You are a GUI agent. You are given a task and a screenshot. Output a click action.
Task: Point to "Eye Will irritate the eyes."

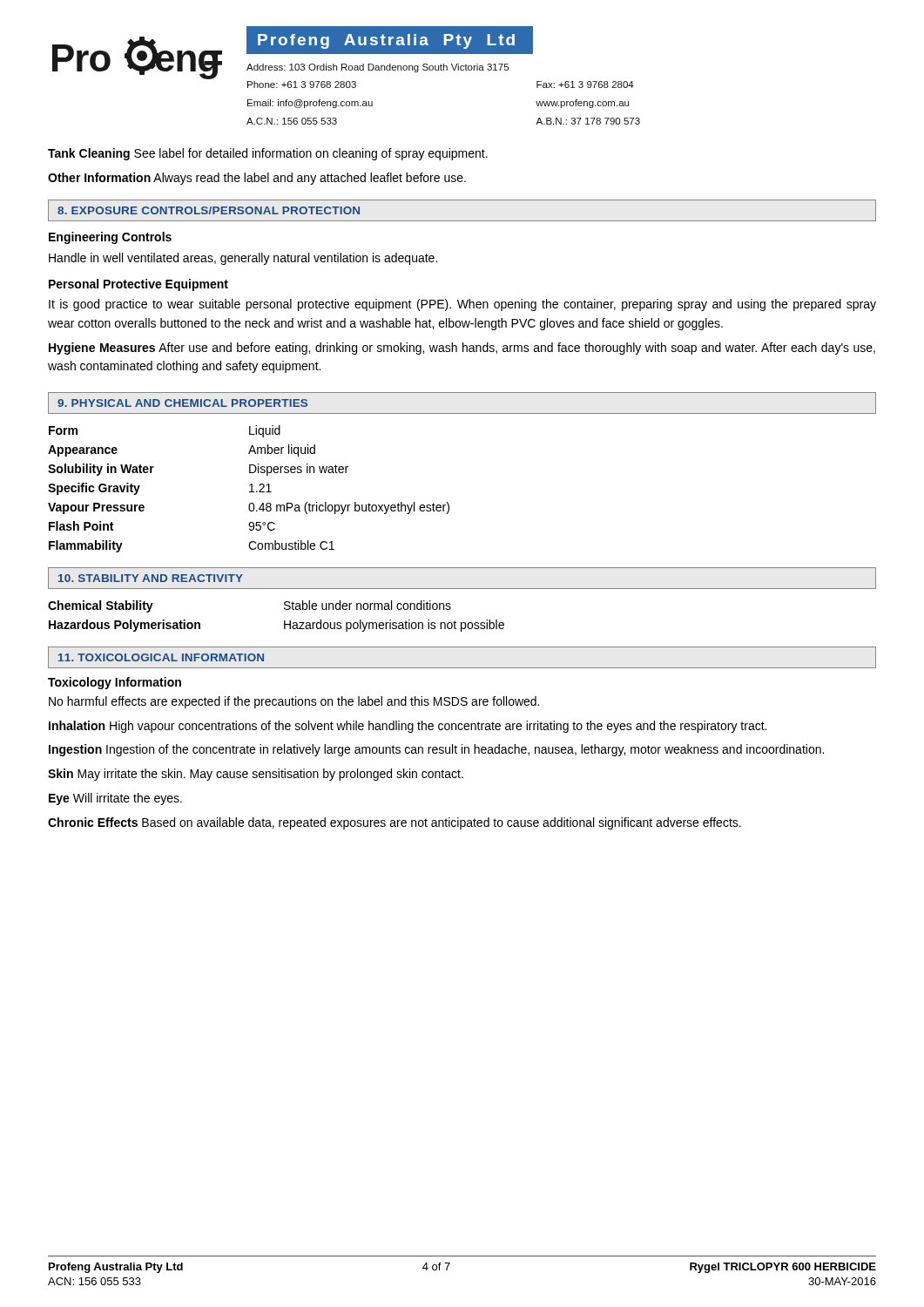(x=115, y=798)
